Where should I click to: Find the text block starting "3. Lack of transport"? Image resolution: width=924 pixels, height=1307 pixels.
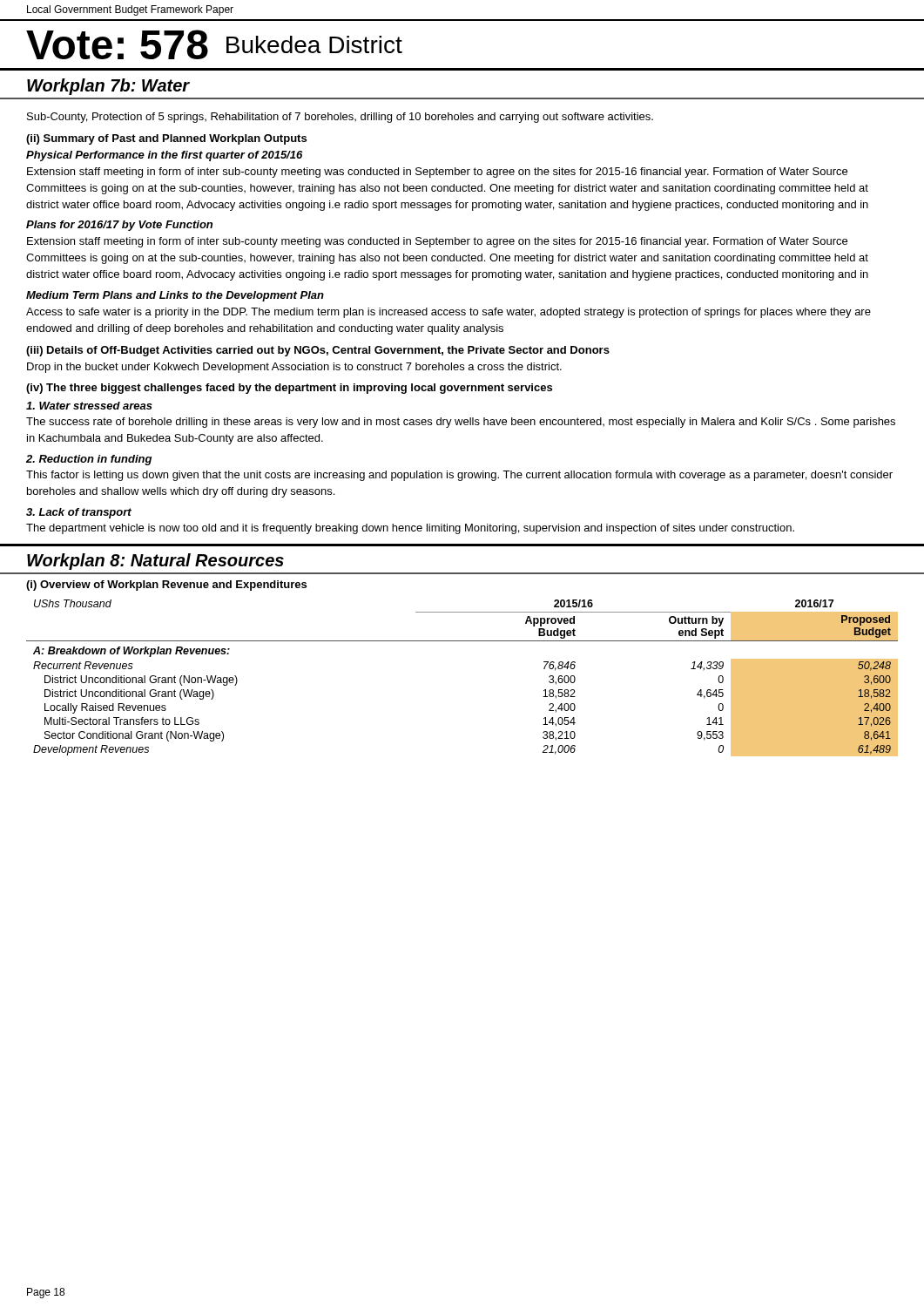pyautogui.click(x=79, y=512)
